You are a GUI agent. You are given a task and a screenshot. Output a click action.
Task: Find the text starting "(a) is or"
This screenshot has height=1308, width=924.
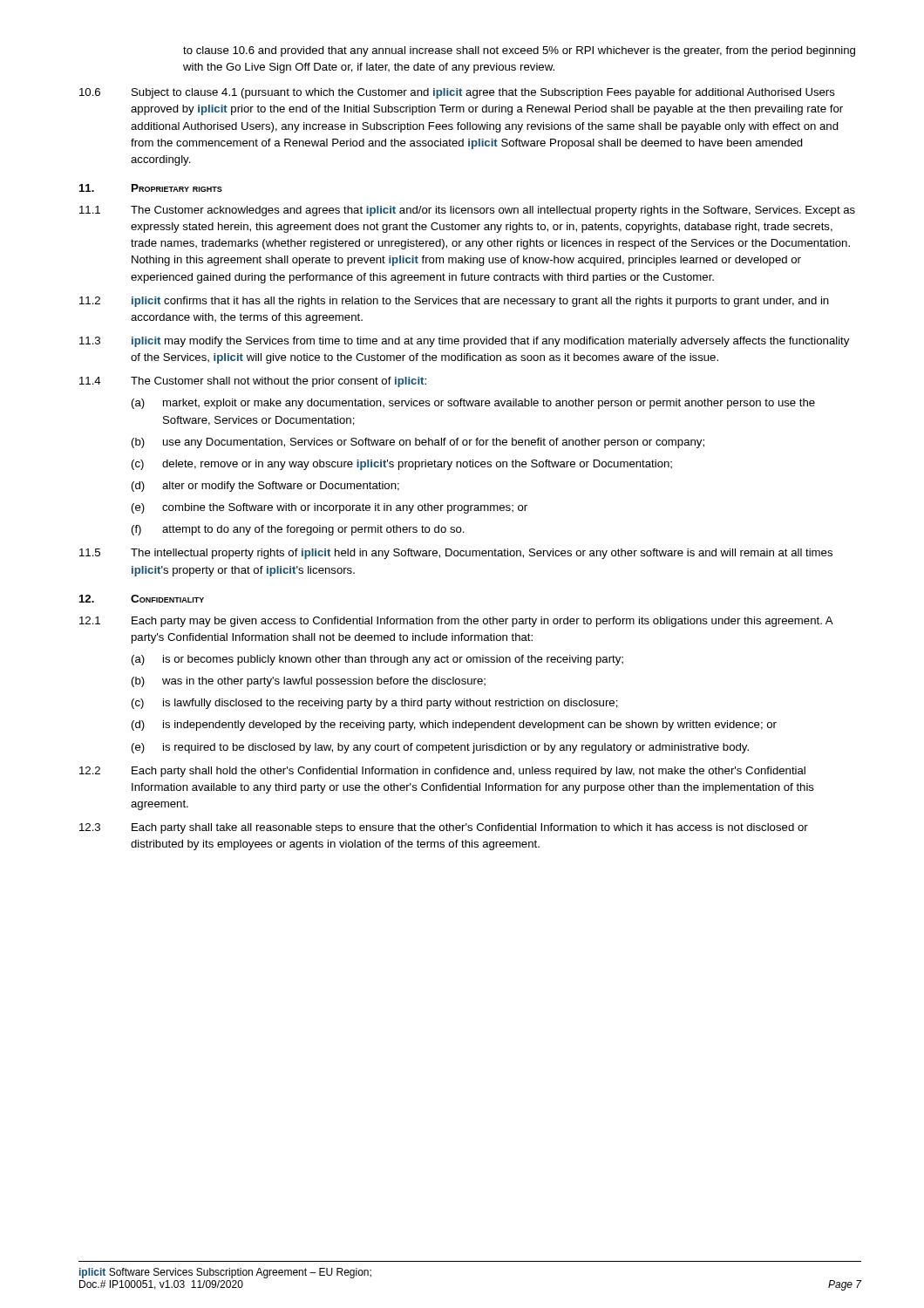[496, 659]
